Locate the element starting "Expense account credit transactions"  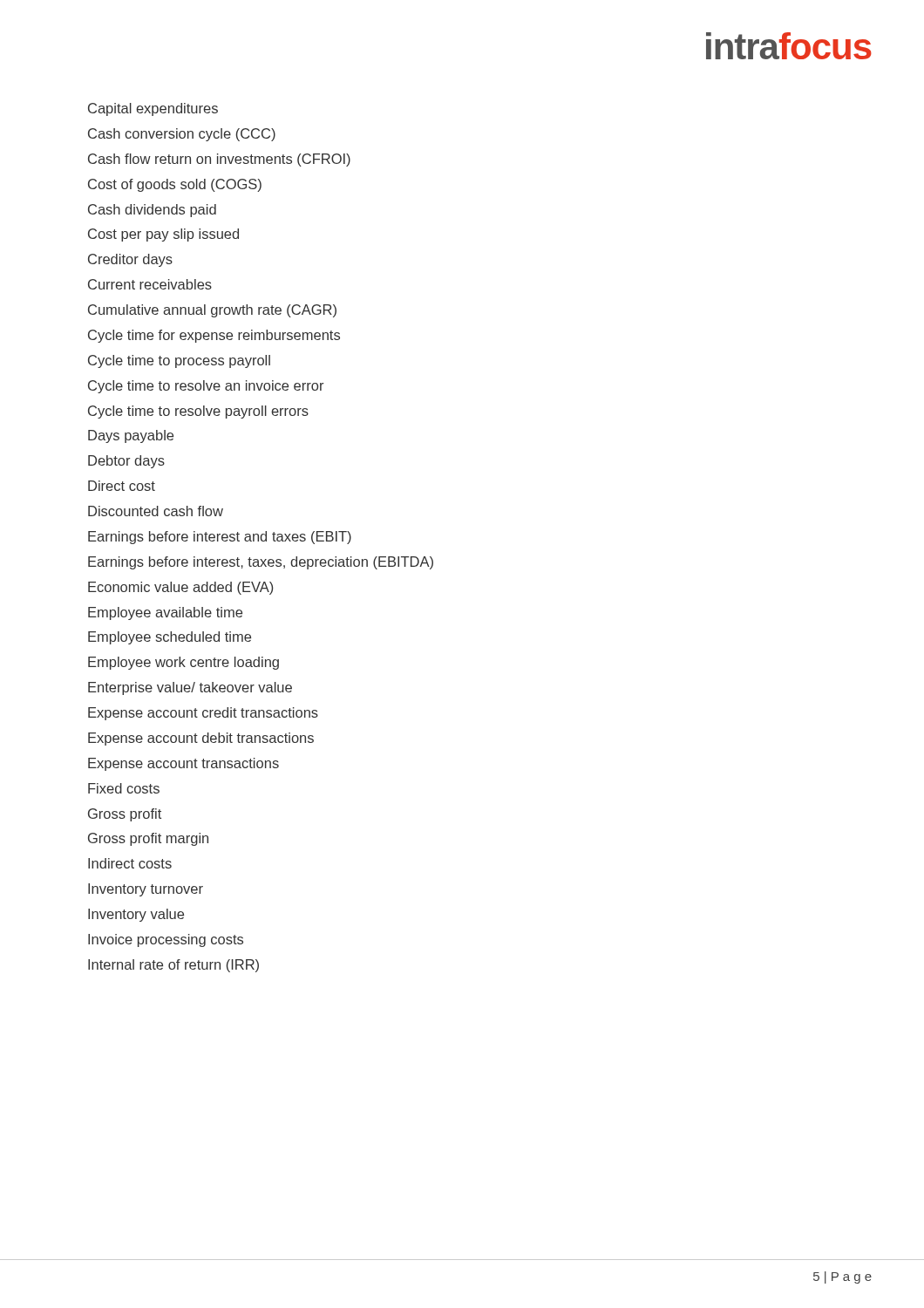pyautogui.click(x=203, y=712)
